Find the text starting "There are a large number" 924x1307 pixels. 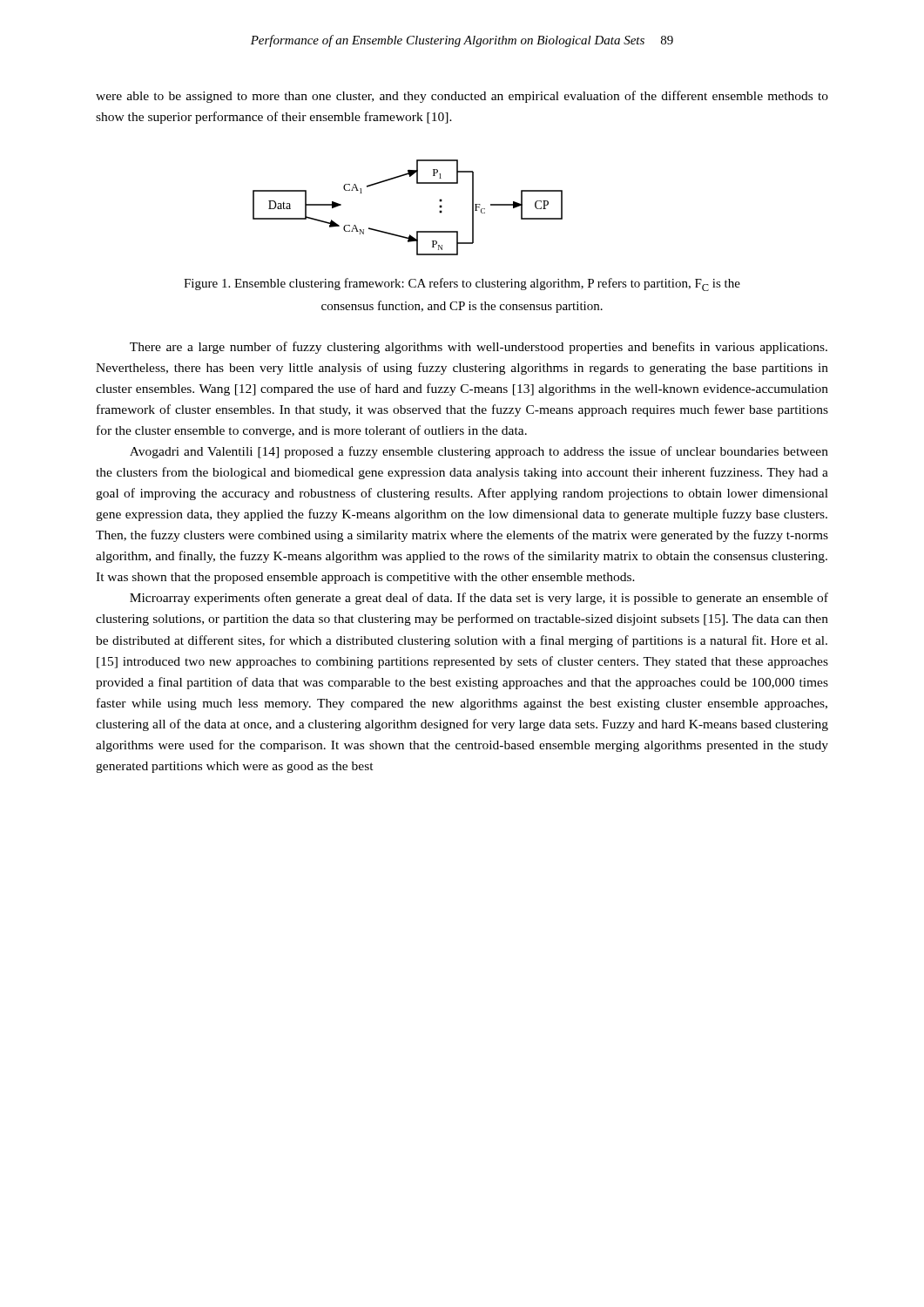pyautogui.click(x=462, y=389)
